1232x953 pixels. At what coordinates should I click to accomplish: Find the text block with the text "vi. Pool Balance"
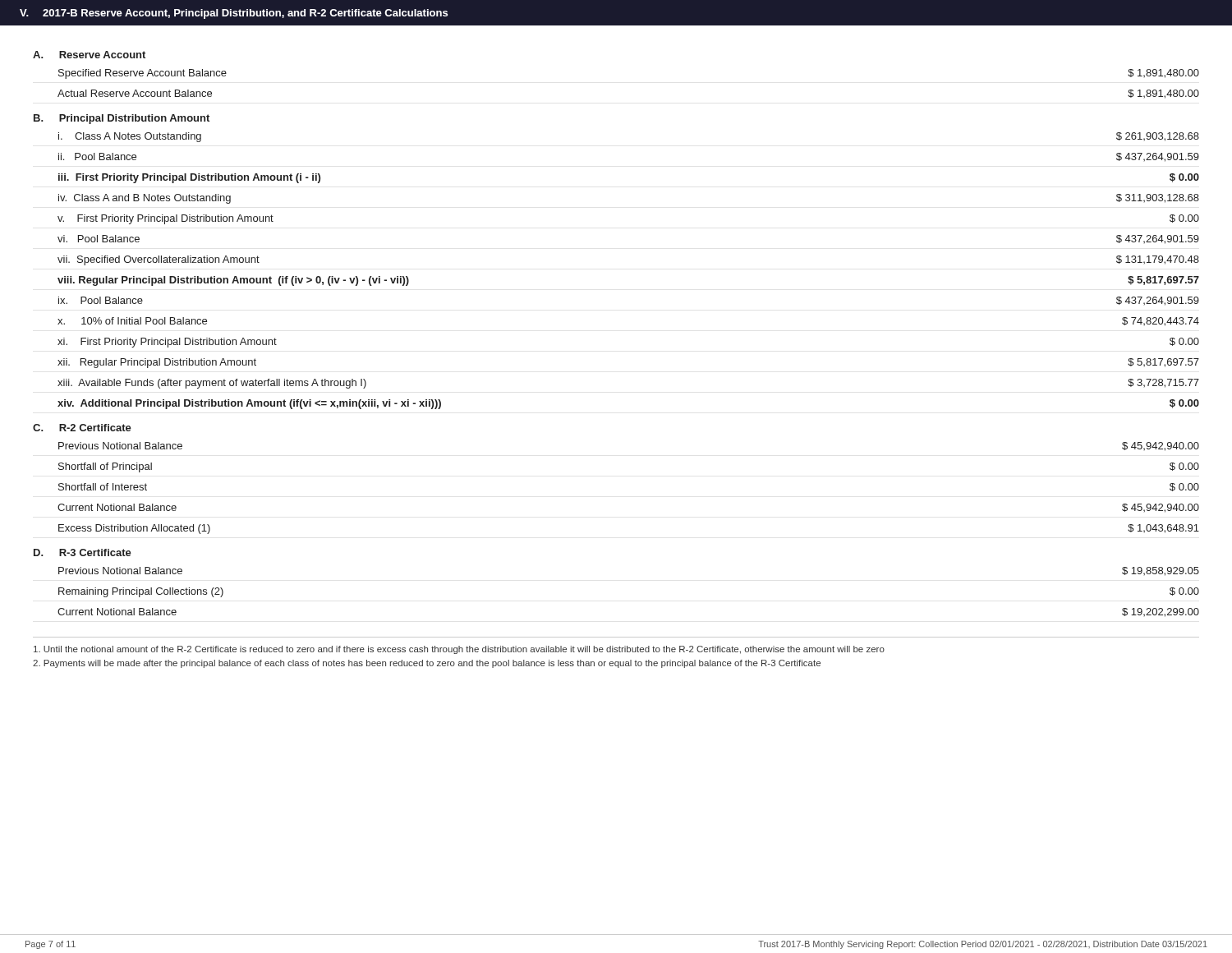click(105, 239)
